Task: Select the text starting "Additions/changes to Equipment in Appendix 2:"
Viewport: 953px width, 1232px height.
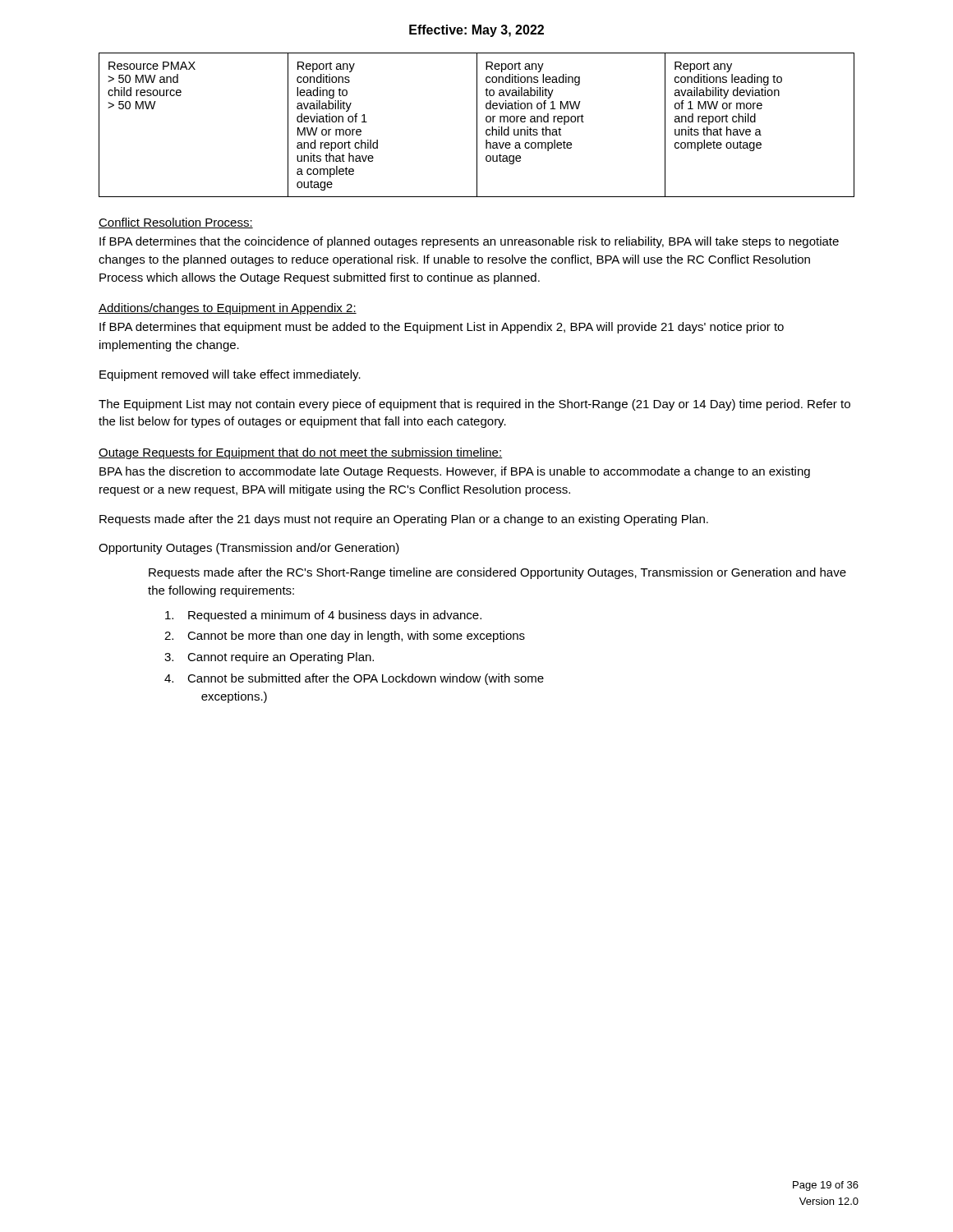Action: click(227, 308)
